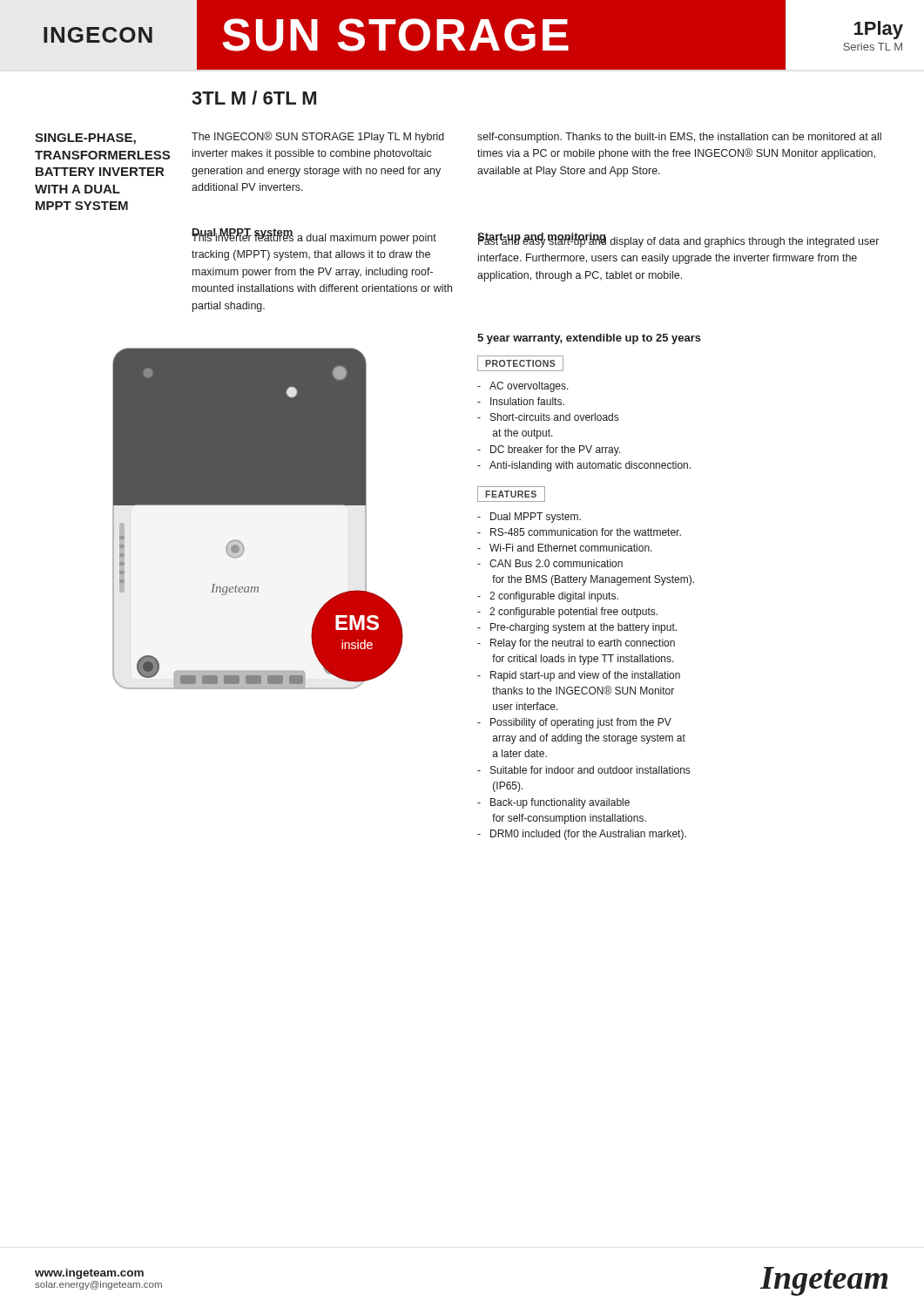
Task: Locate the element starting "-Insulation faults."
Action: (x=521, y=401)
